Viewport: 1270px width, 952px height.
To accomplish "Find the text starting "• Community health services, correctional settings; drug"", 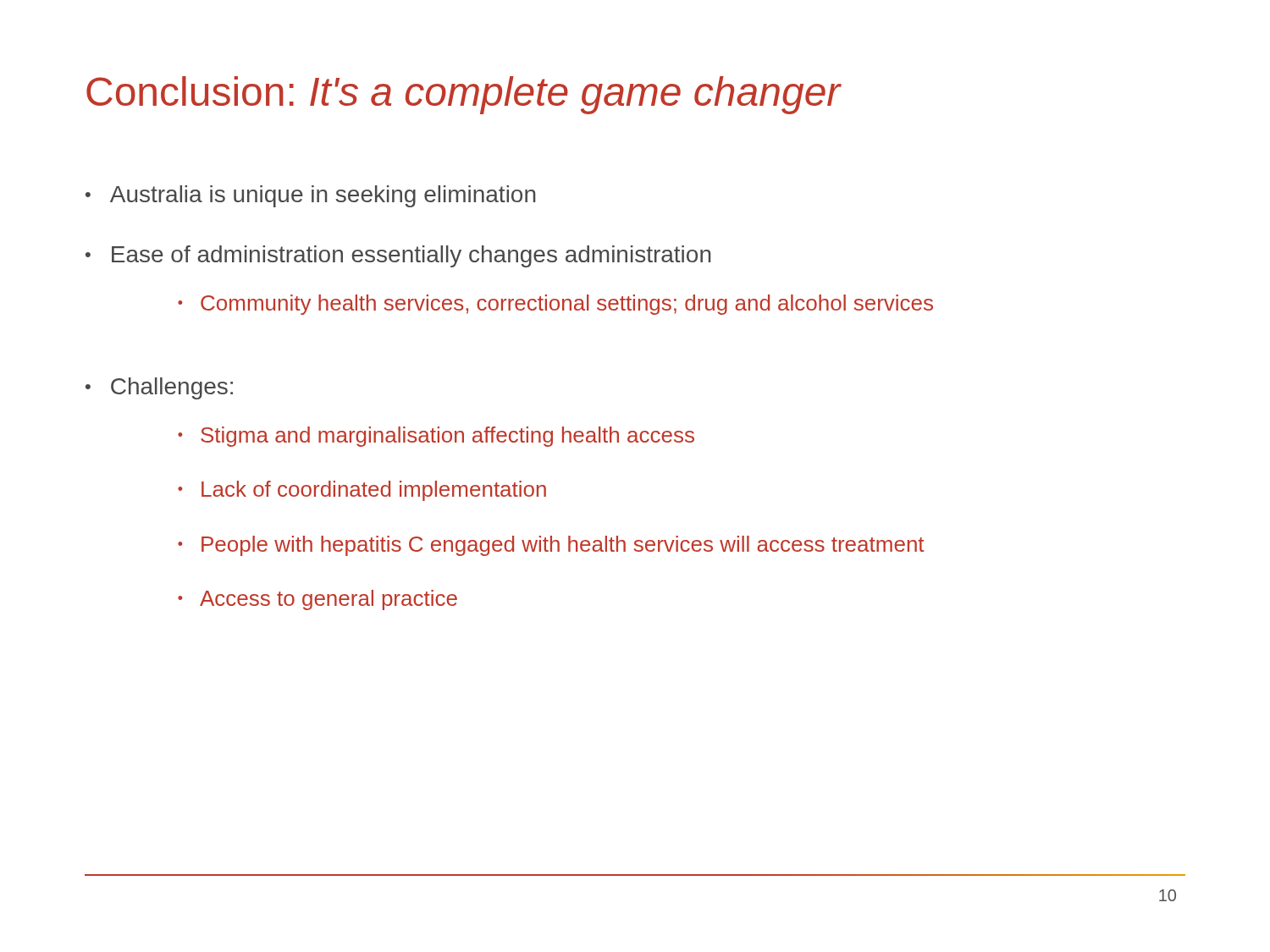I will pyautogui.click(x=556, y=303).
